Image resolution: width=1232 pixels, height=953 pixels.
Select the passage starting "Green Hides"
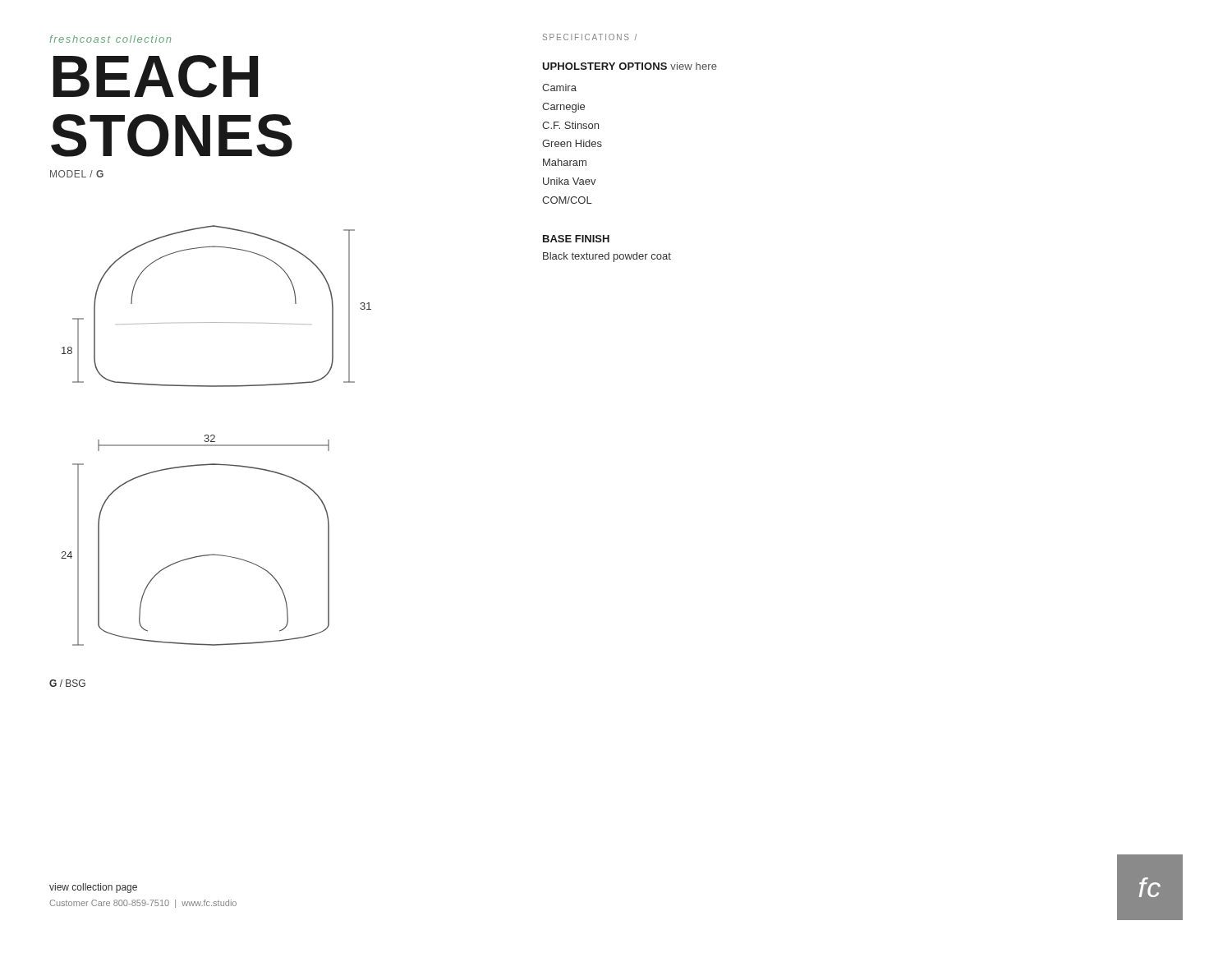tap(572, 144)
